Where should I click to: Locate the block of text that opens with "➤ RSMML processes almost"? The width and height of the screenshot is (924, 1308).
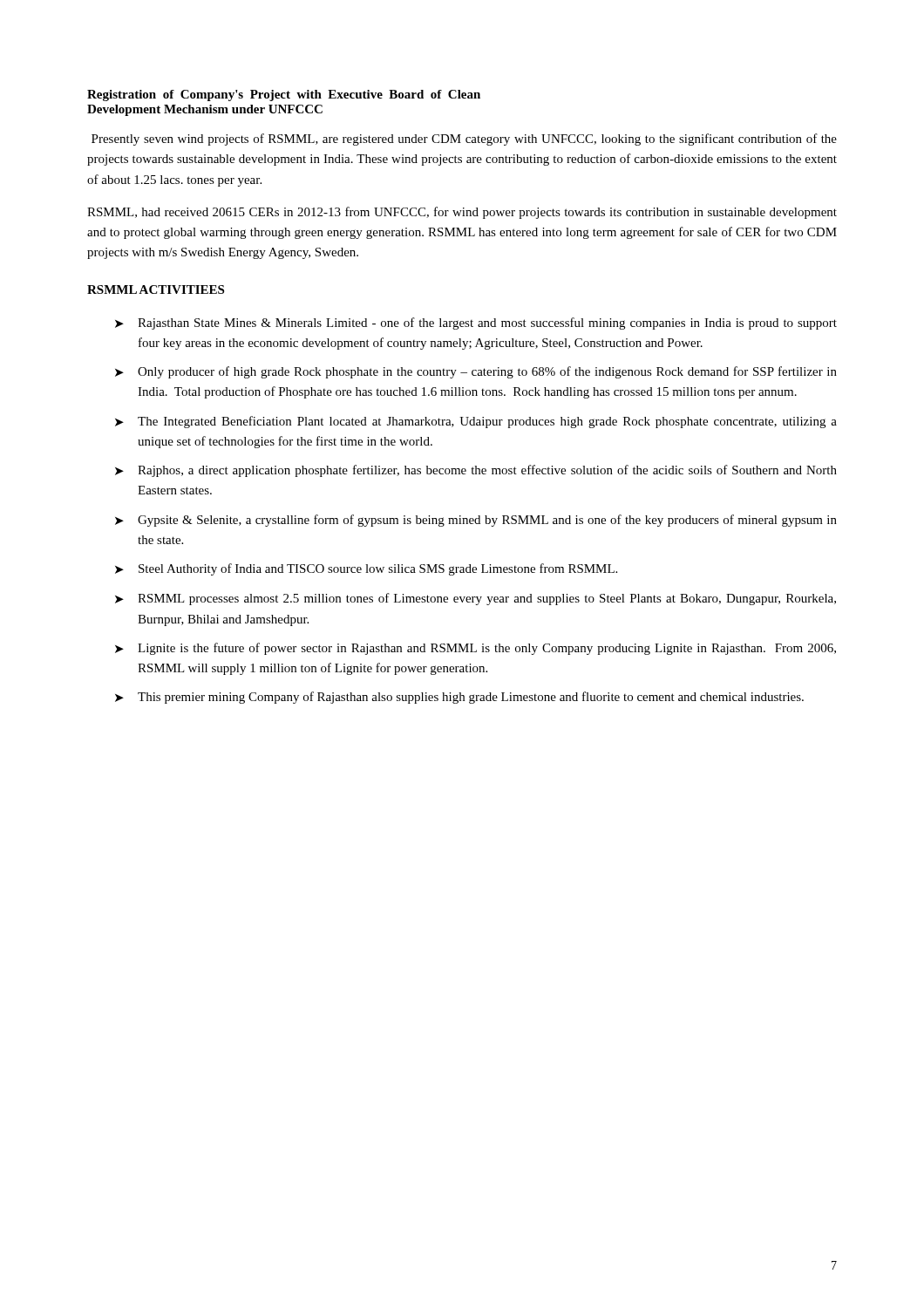475,609
